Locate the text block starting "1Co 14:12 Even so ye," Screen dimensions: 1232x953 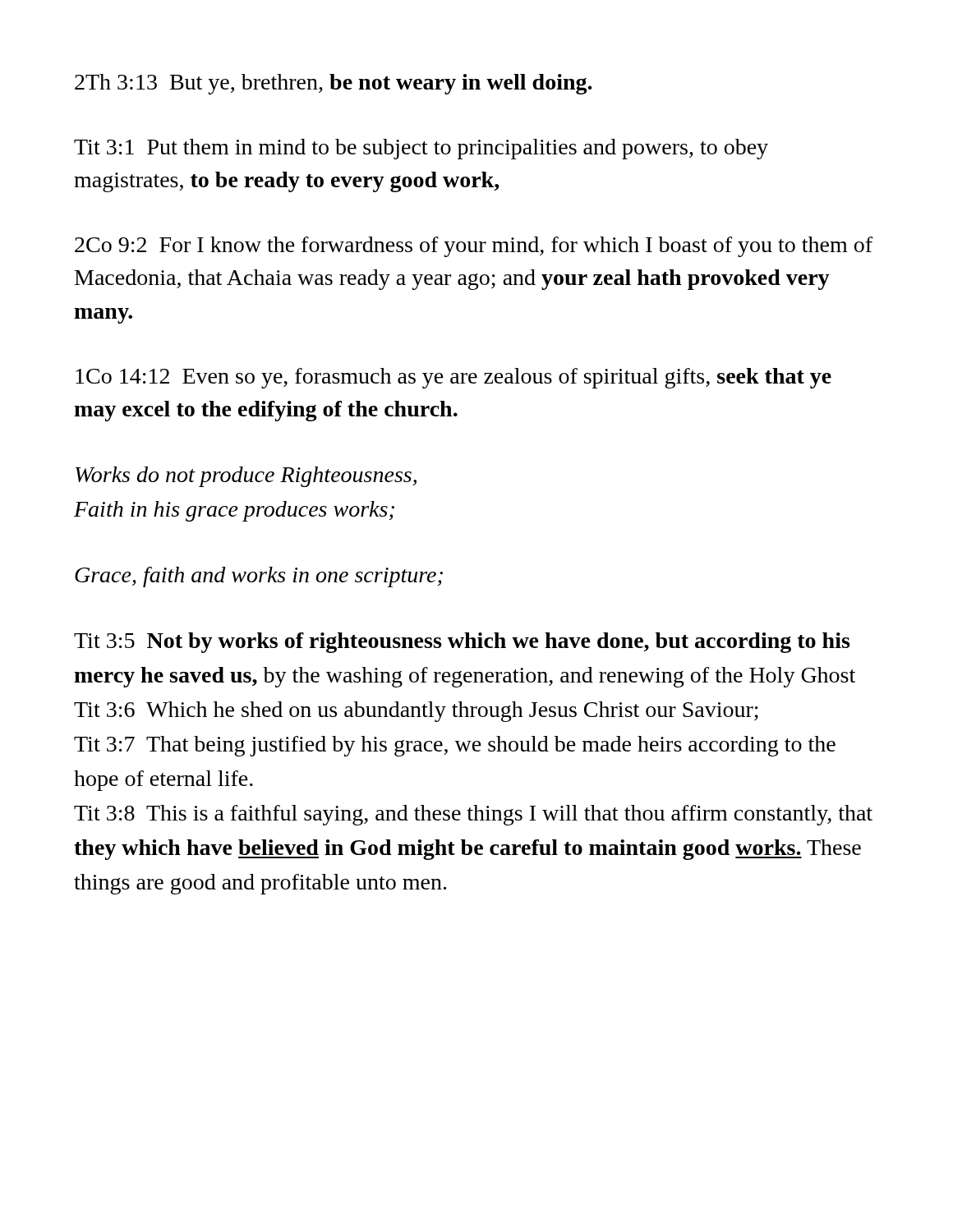pos(453,392)
